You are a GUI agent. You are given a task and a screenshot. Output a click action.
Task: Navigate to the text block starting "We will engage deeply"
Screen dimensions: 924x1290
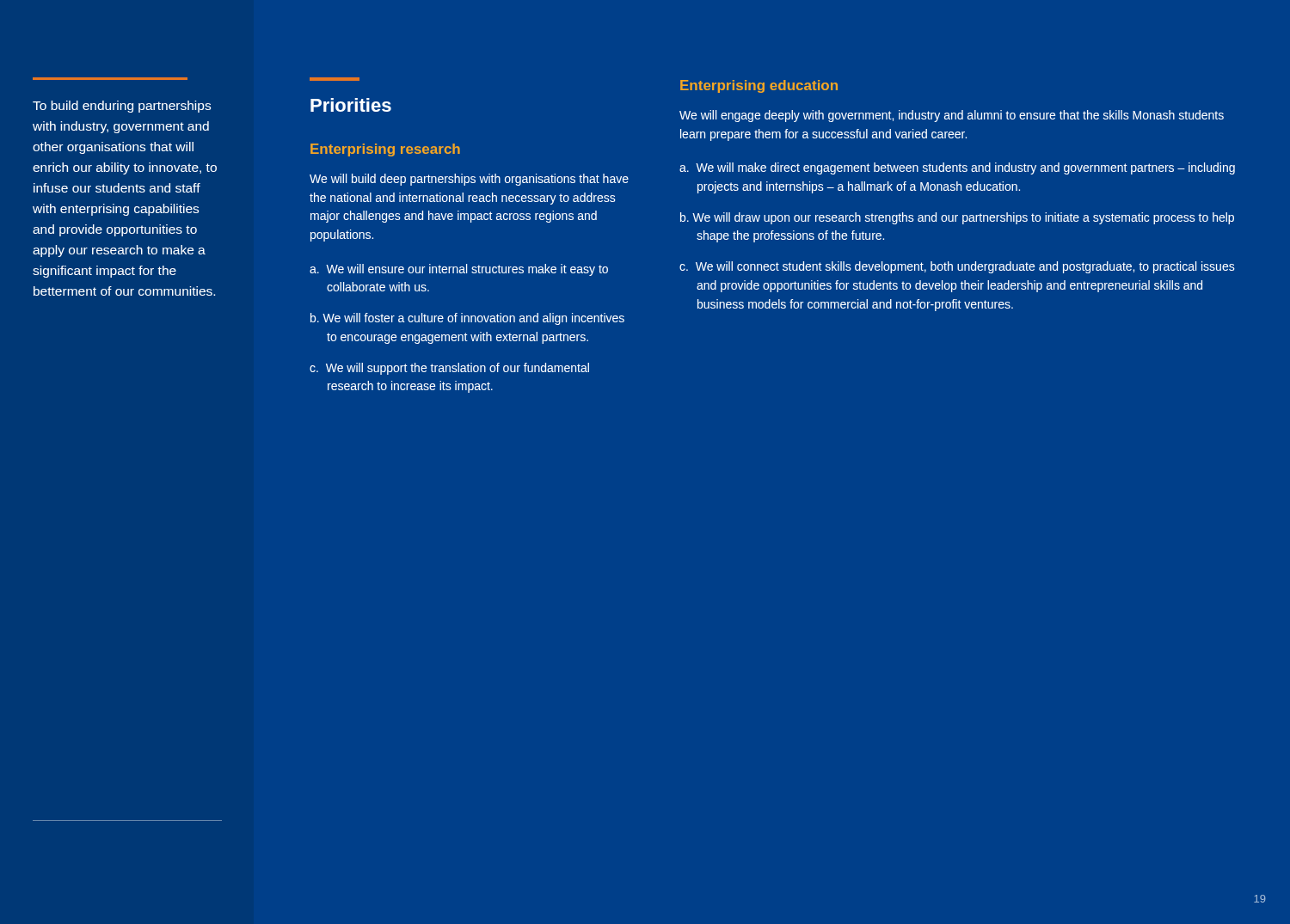point(952,125)
